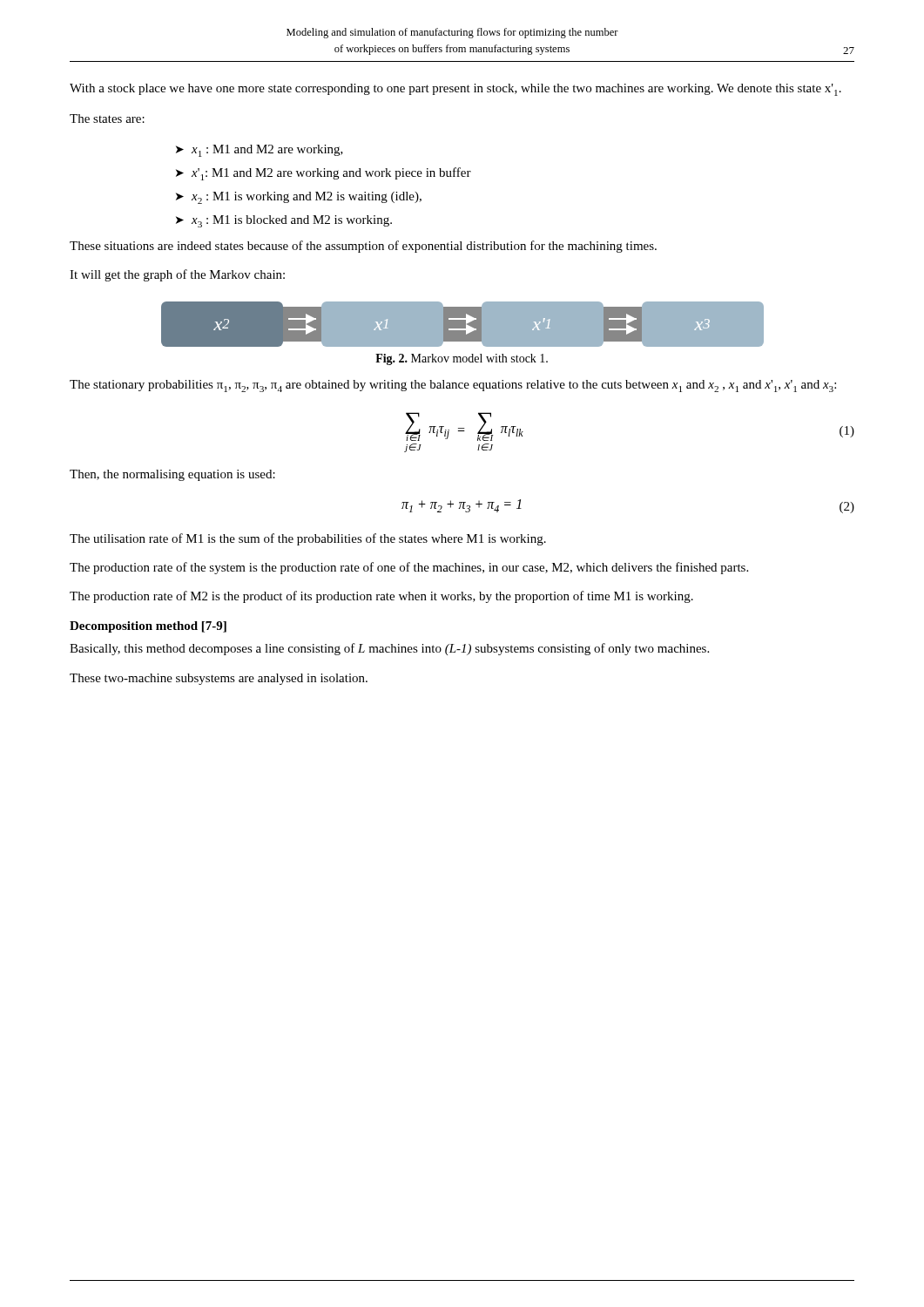Image resolution: width=924 pixels, height=1307 pixels.
Task: Locate the element starting "➤ x'1: M1 and"
Action: [x=324, y=174]
